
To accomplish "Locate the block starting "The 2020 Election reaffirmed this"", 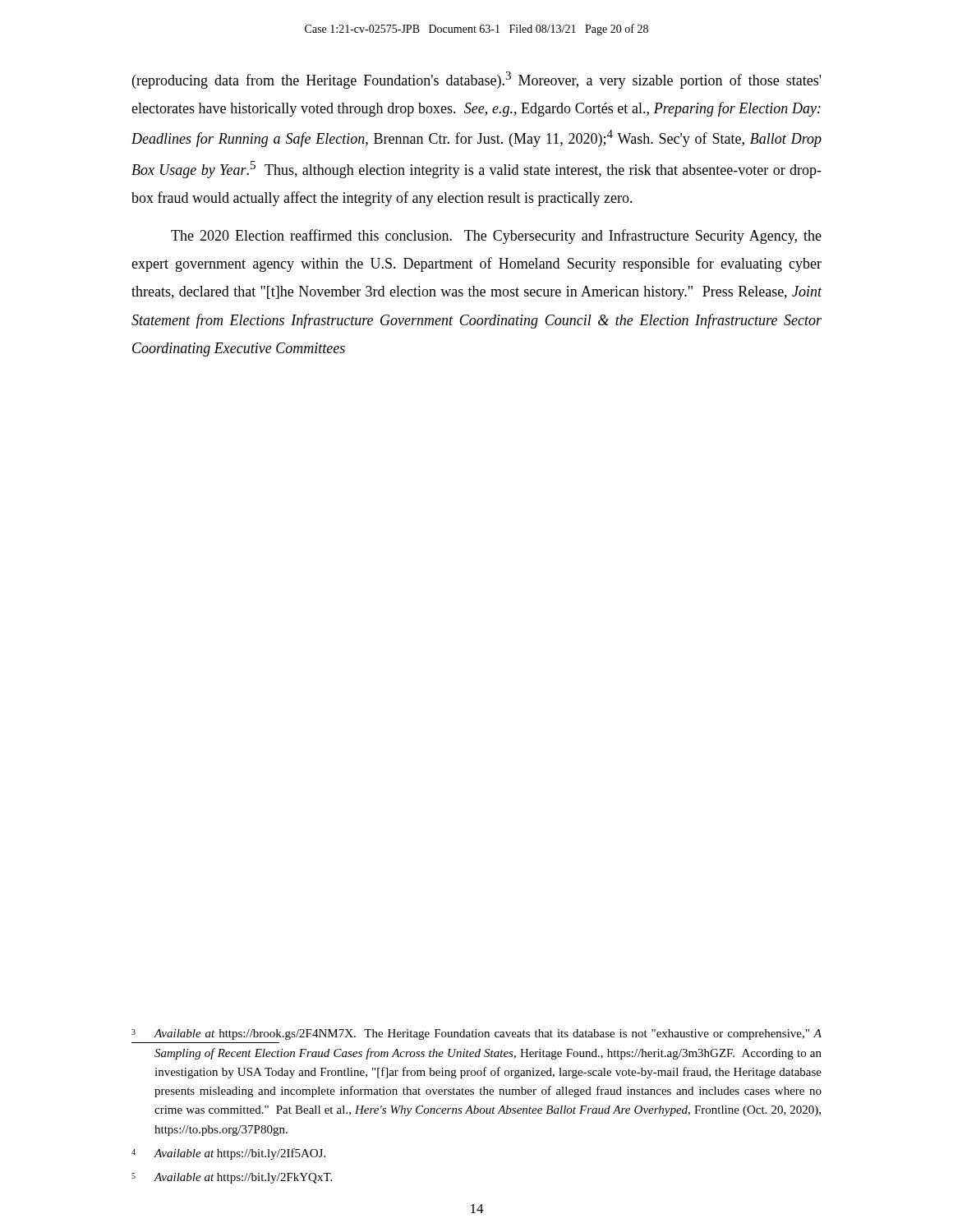I will point(476,292).
